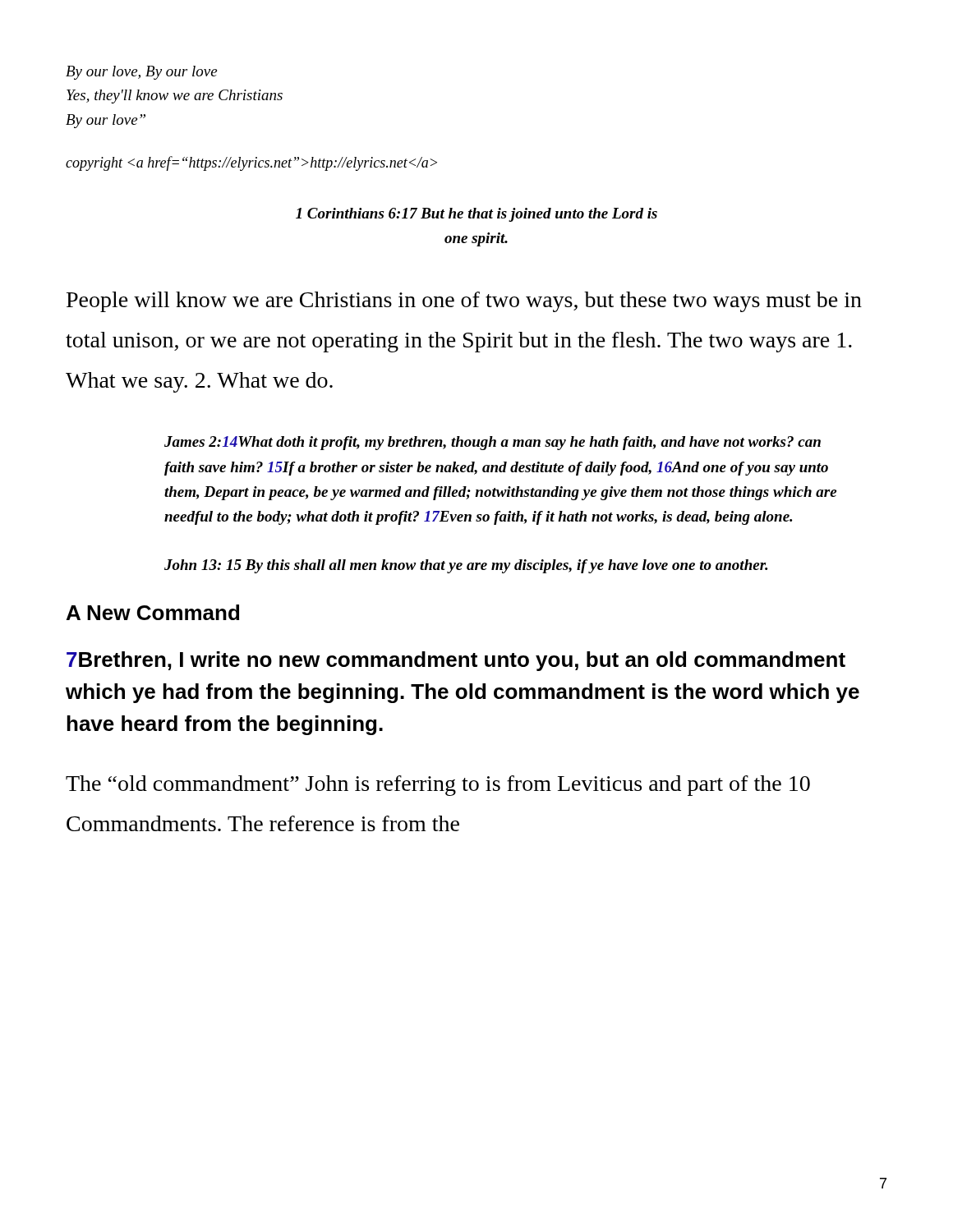Find the block on this page that starts "People will know we are Christians in one"
Screen dimensions: 1232x953
[464, 340]
